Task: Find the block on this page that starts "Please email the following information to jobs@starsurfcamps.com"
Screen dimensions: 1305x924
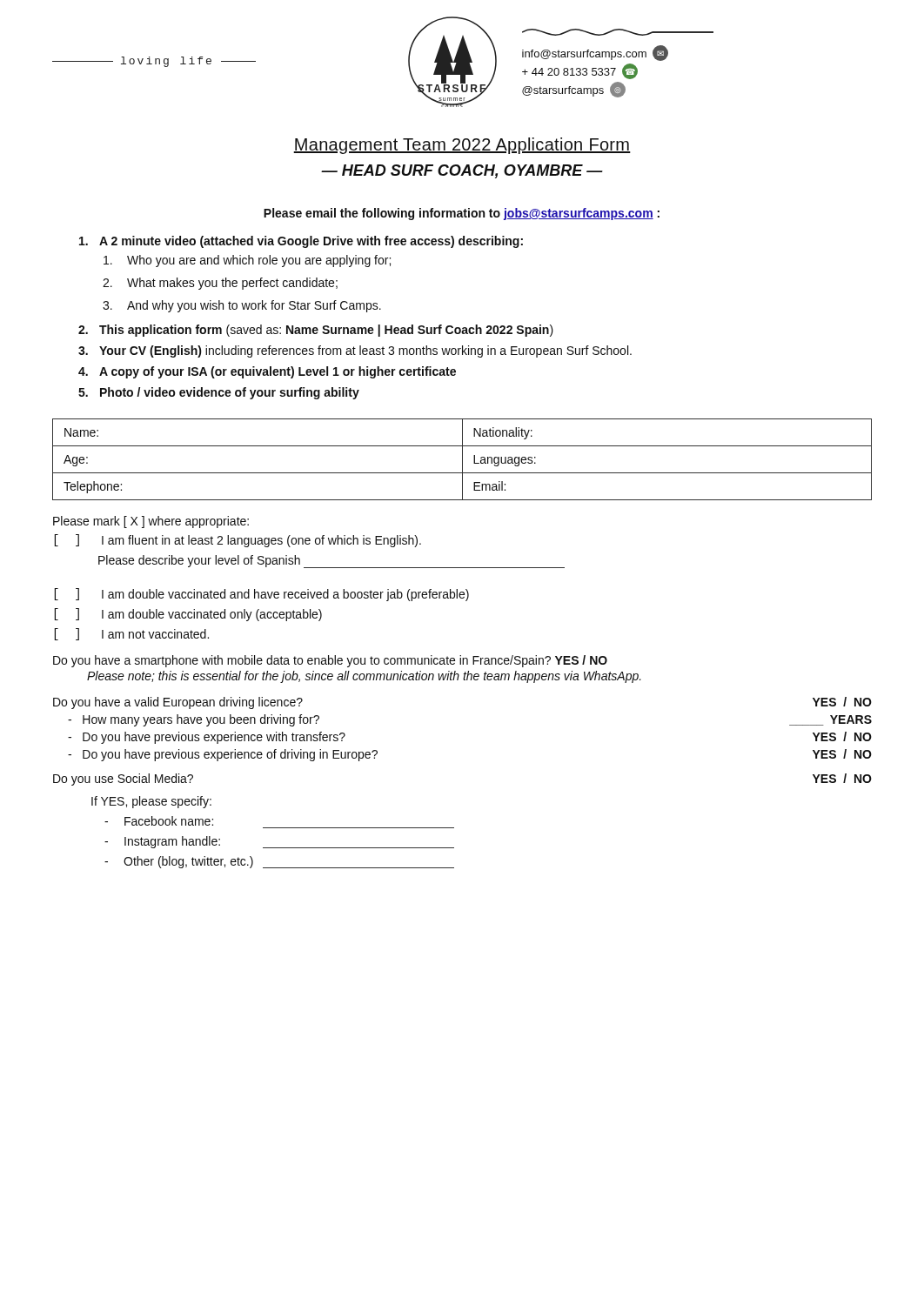Action: pos(462,213)
